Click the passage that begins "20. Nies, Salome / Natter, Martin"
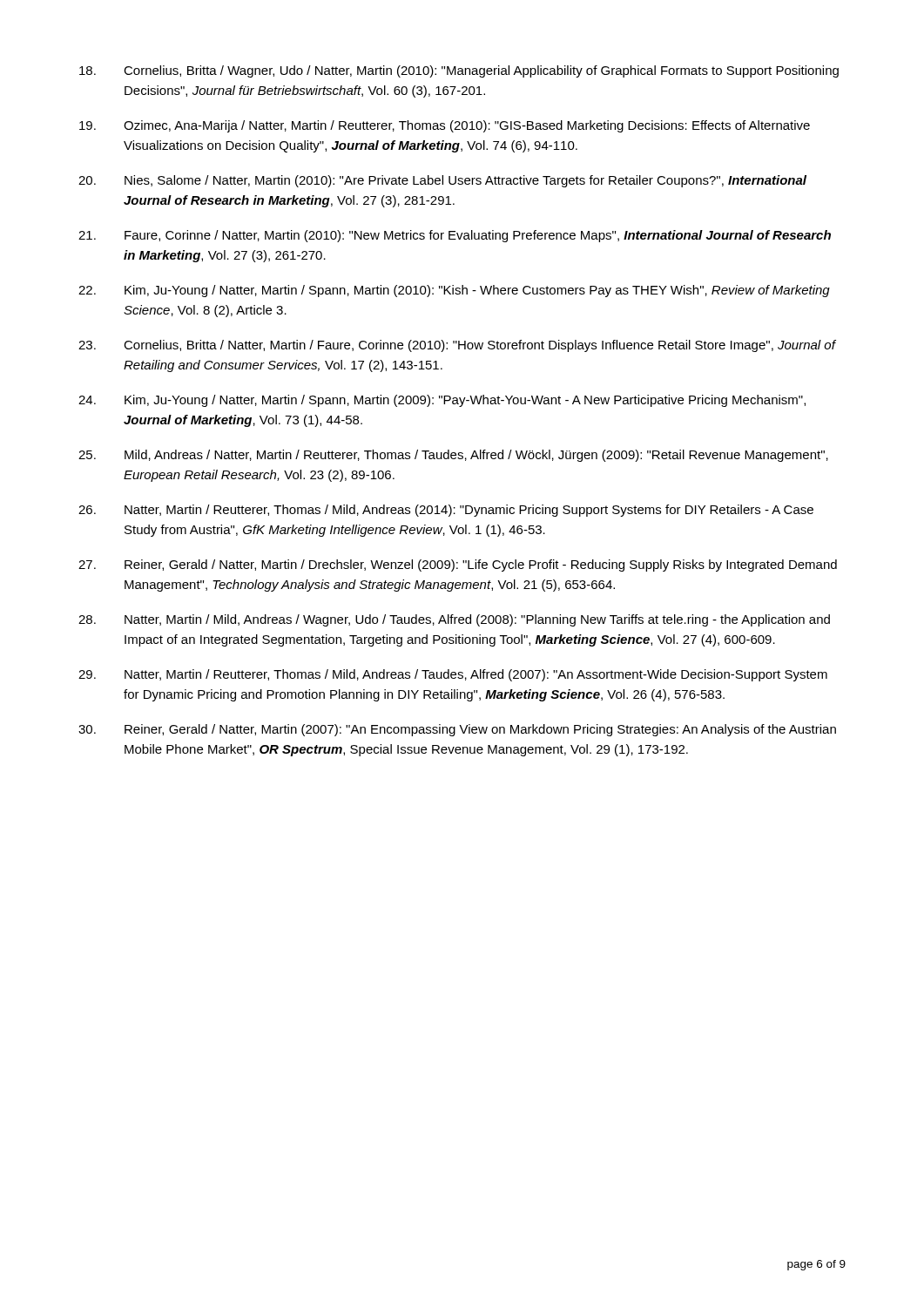Screen dimensions: 1307x924 462,190
